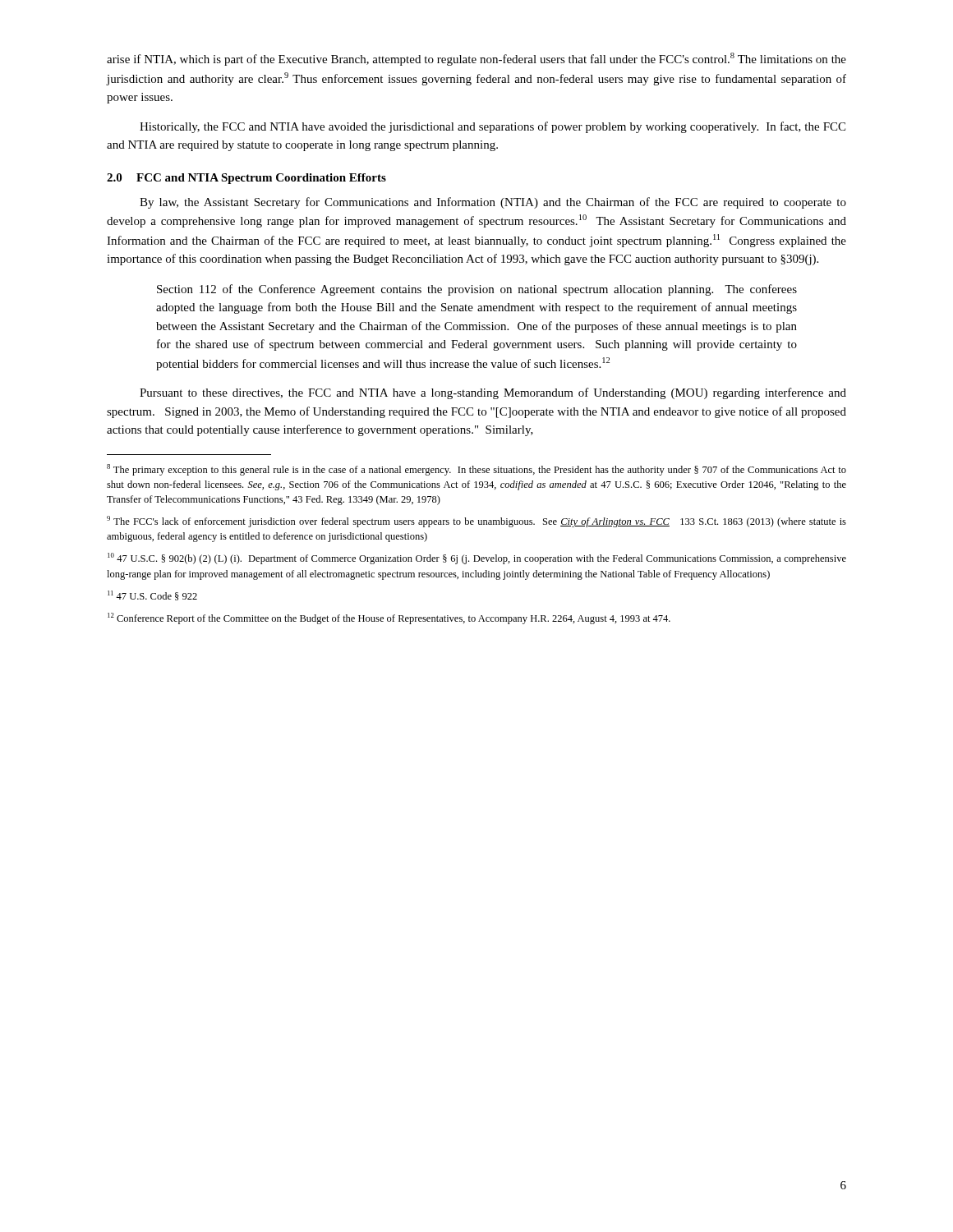This screenshot has width=953, height=1232.
Task: Click on the footnote with the text "11 47 U.S. Code § 922"
Action: [152, 595]
